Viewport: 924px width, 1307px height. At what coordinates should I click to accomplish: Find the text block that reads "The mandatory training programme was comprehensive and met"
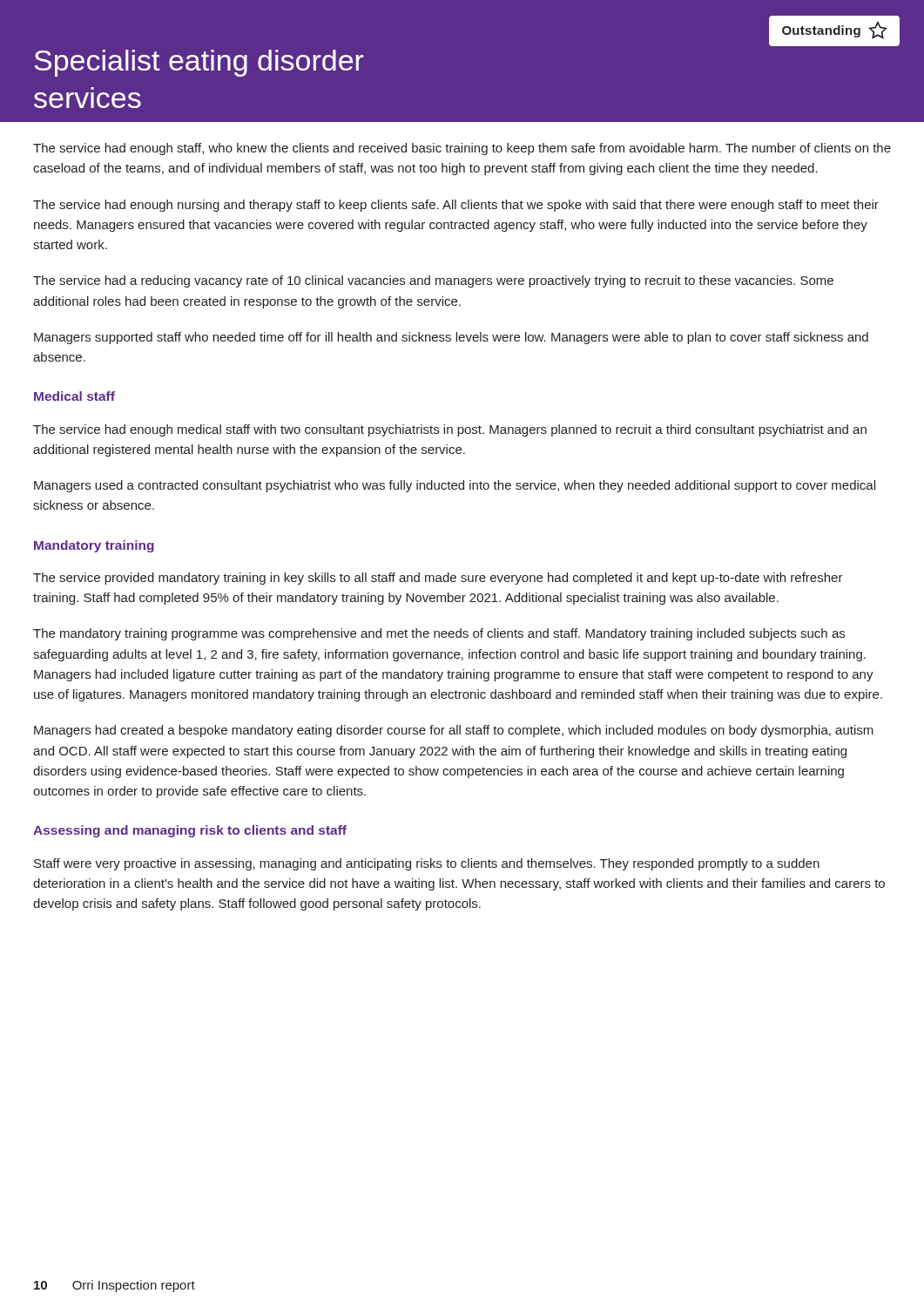(458, 664)
